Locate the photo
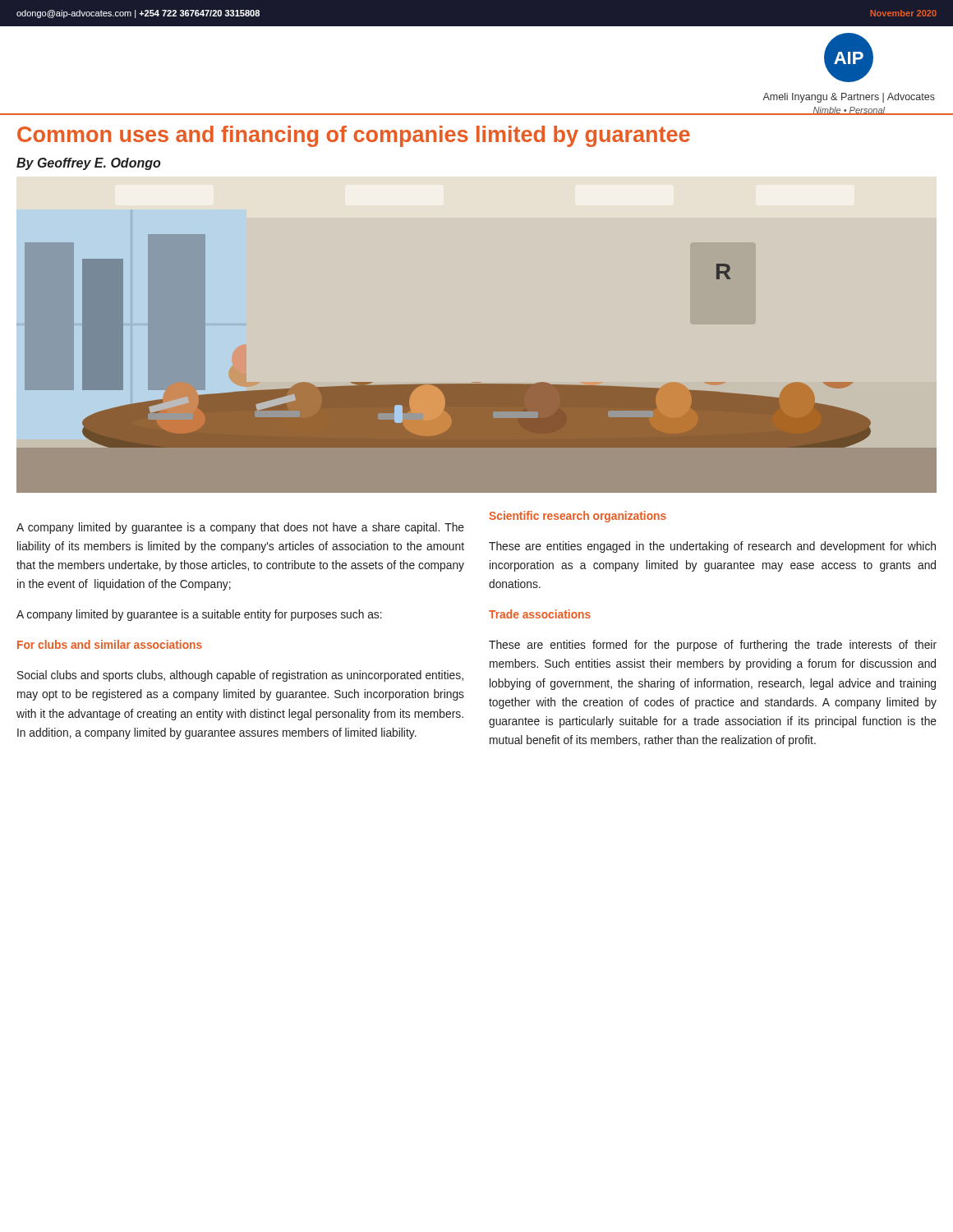The width and height of the screenshot is (953, 1232). 476,335
